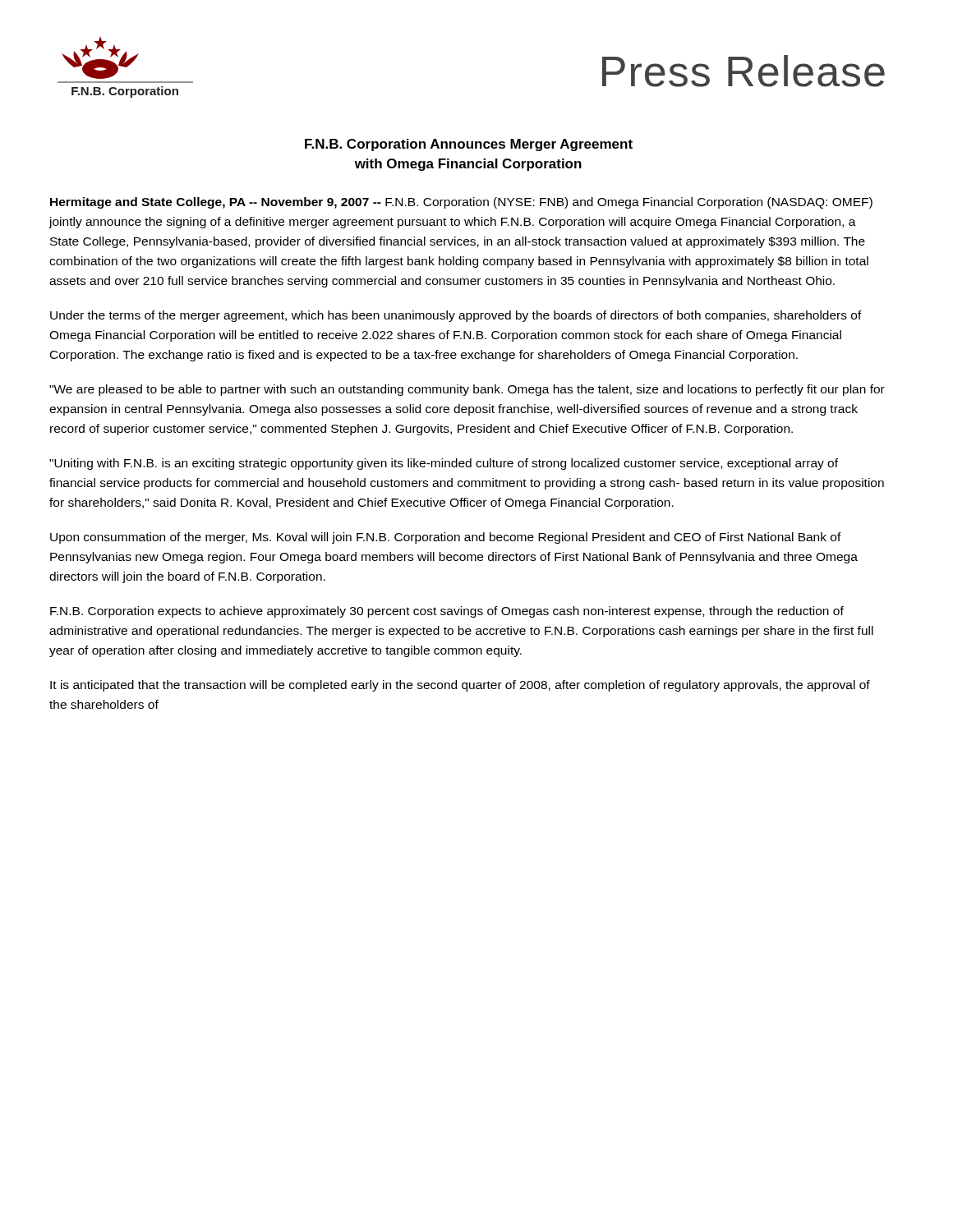This screenshot has height=1232, width=953.
Task: Find the text block that says "It is anticipated that the transaction will"
Action: pos(459,694)
